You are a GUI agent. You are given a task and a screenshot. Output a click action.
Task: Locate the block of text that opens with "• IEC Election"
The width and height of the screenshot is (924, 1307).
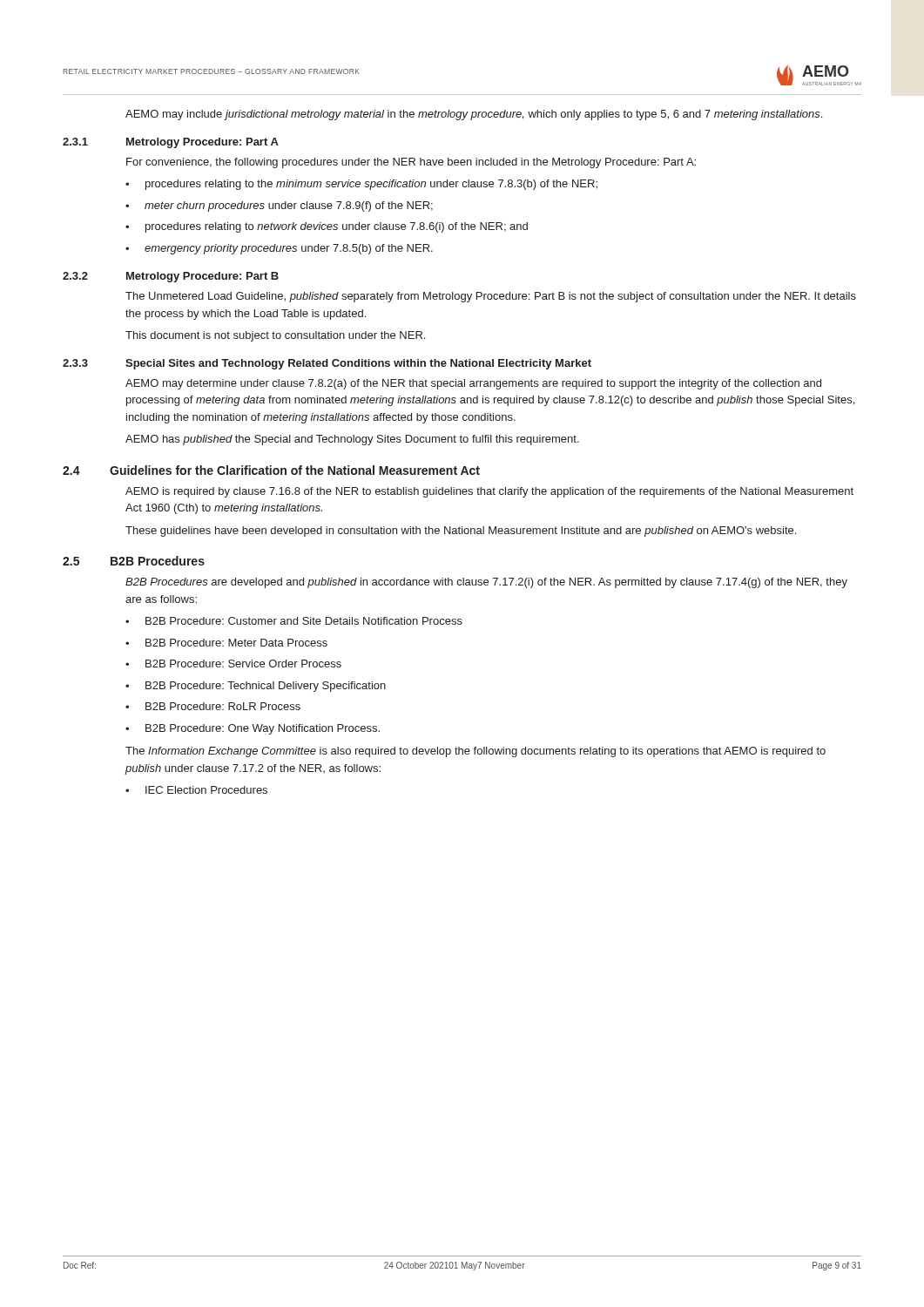click(x=196, y=790)
